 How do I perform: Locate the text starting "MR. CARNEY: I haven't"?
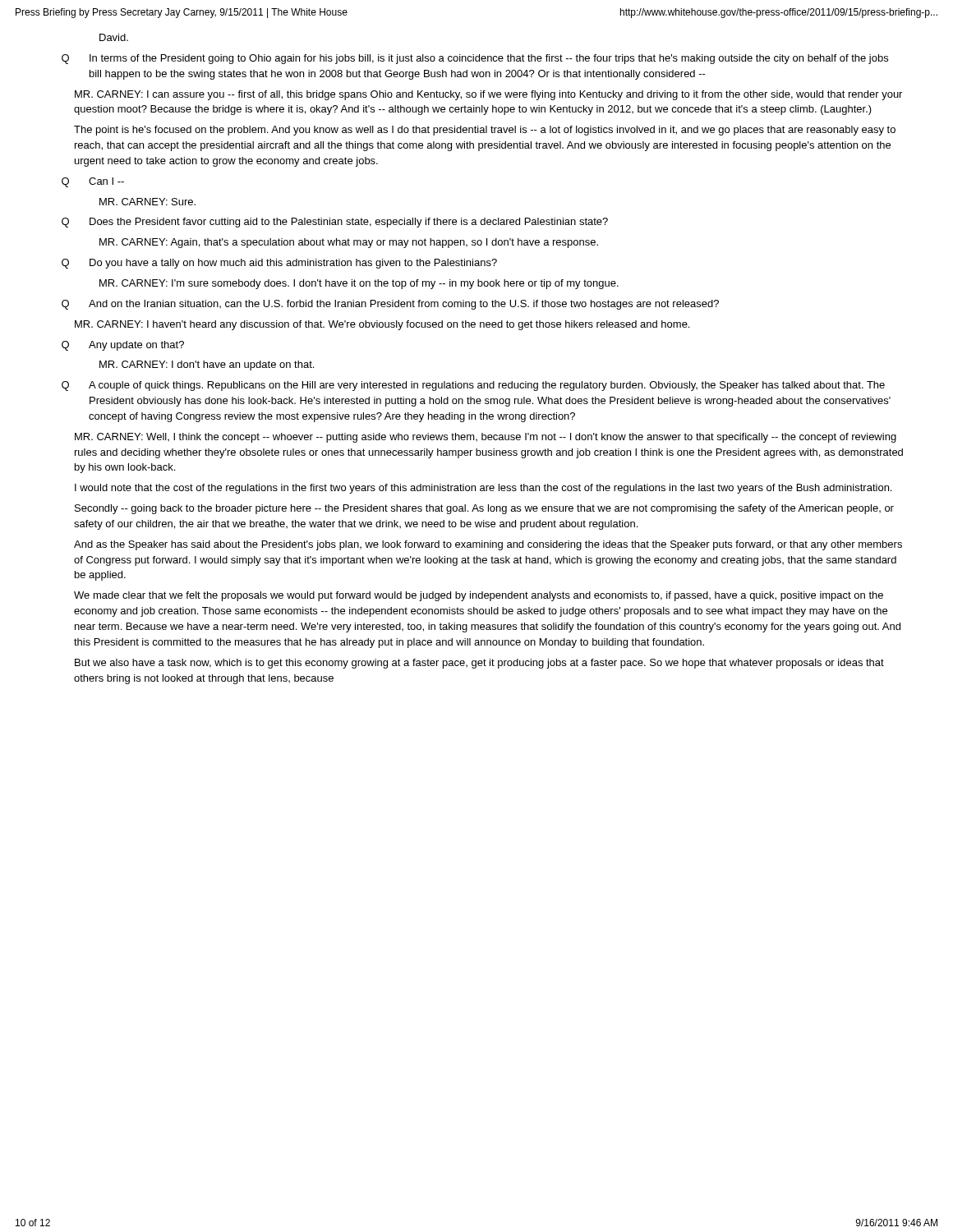[382, 324]
